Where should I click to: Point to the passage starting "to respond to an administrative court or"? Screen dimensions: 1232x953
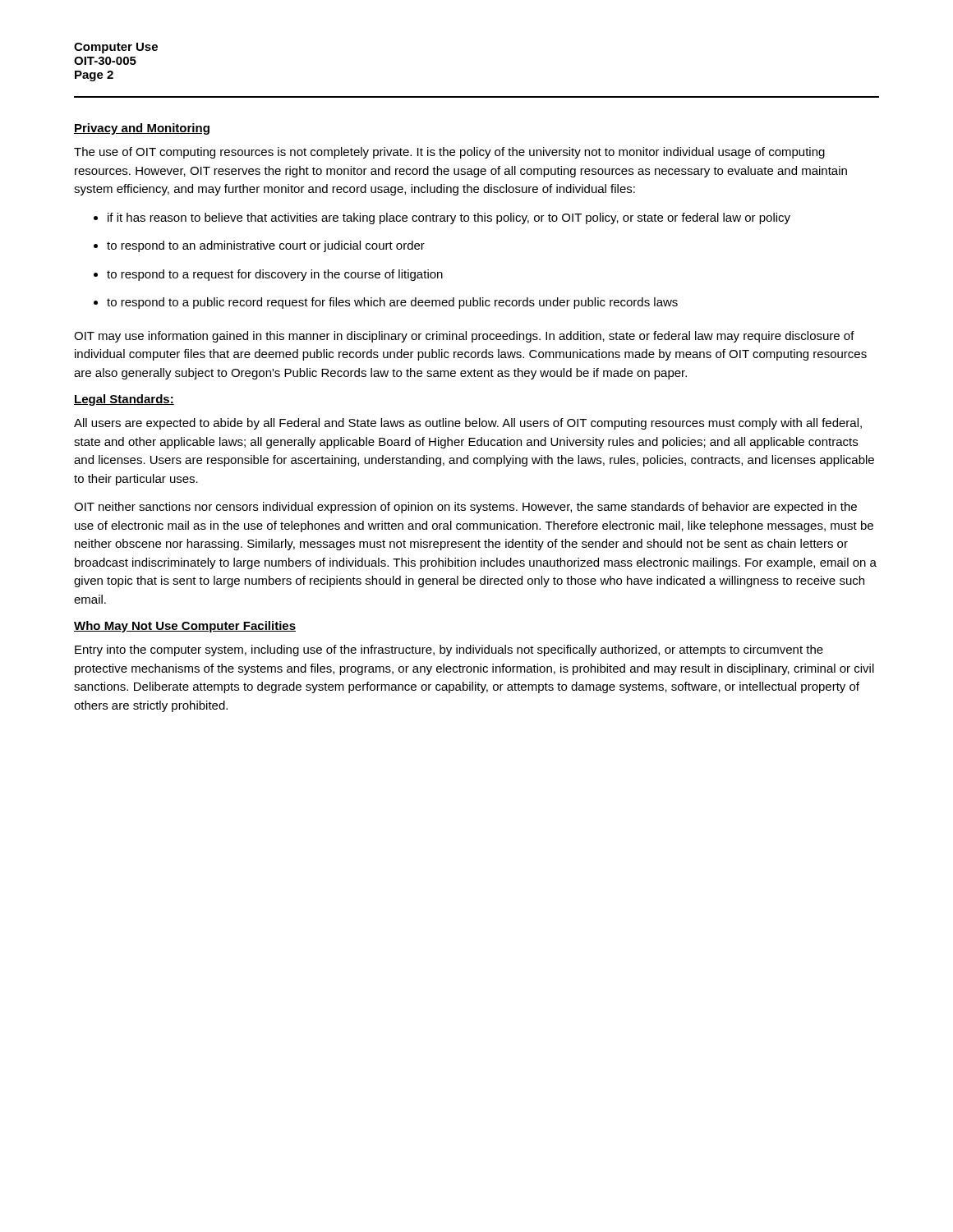tap(266, 245)
